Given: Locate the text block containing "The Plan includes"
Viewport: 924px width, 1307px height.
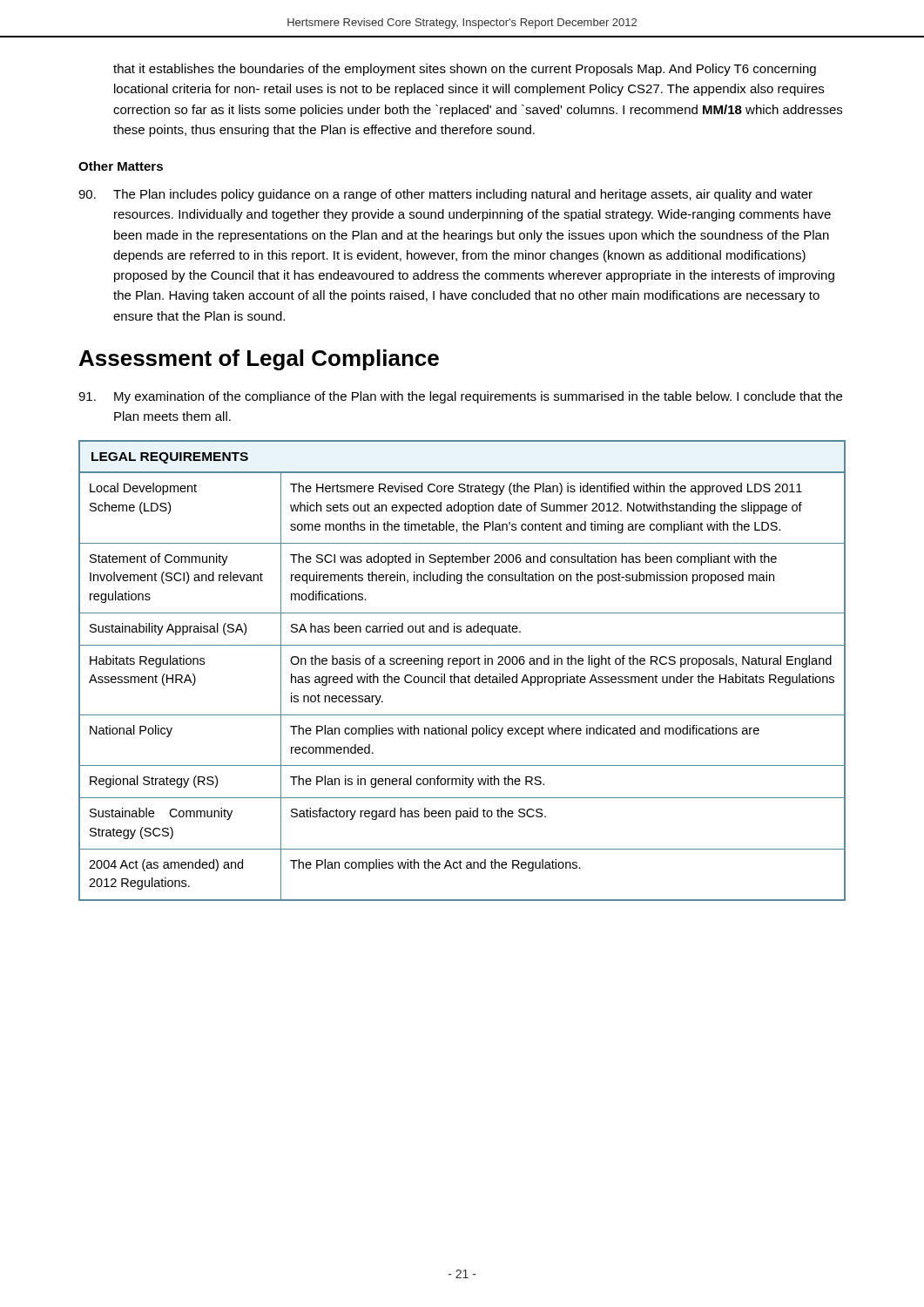Looking at the screenshot, I should tap(462, 255).
